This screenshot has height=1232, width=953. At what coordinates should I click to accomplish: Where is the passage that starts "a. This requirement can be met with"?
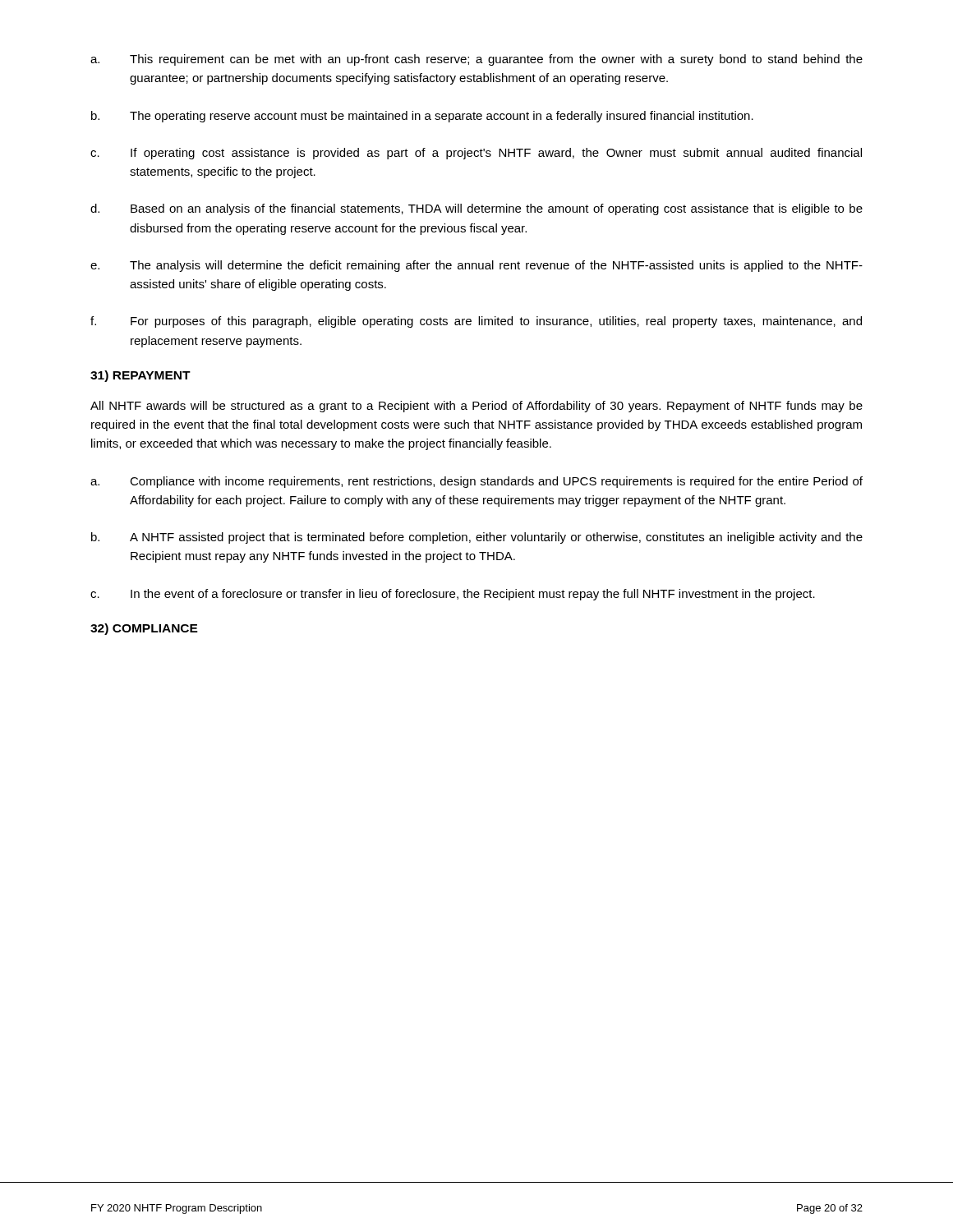476,68
